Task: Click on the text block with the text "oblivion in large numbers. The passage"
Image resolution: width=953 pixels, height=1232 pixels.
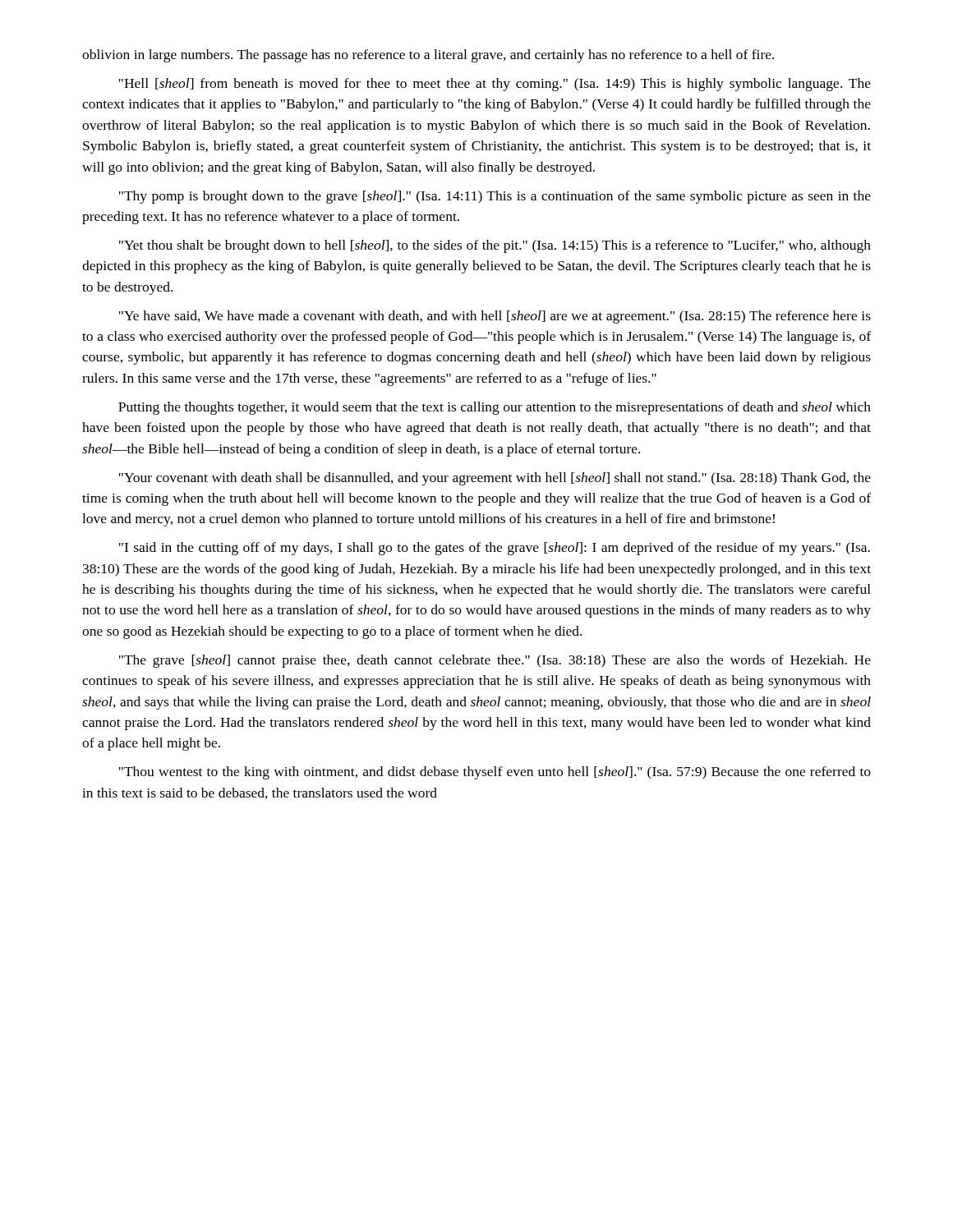Action: click(x=429, y=54)
